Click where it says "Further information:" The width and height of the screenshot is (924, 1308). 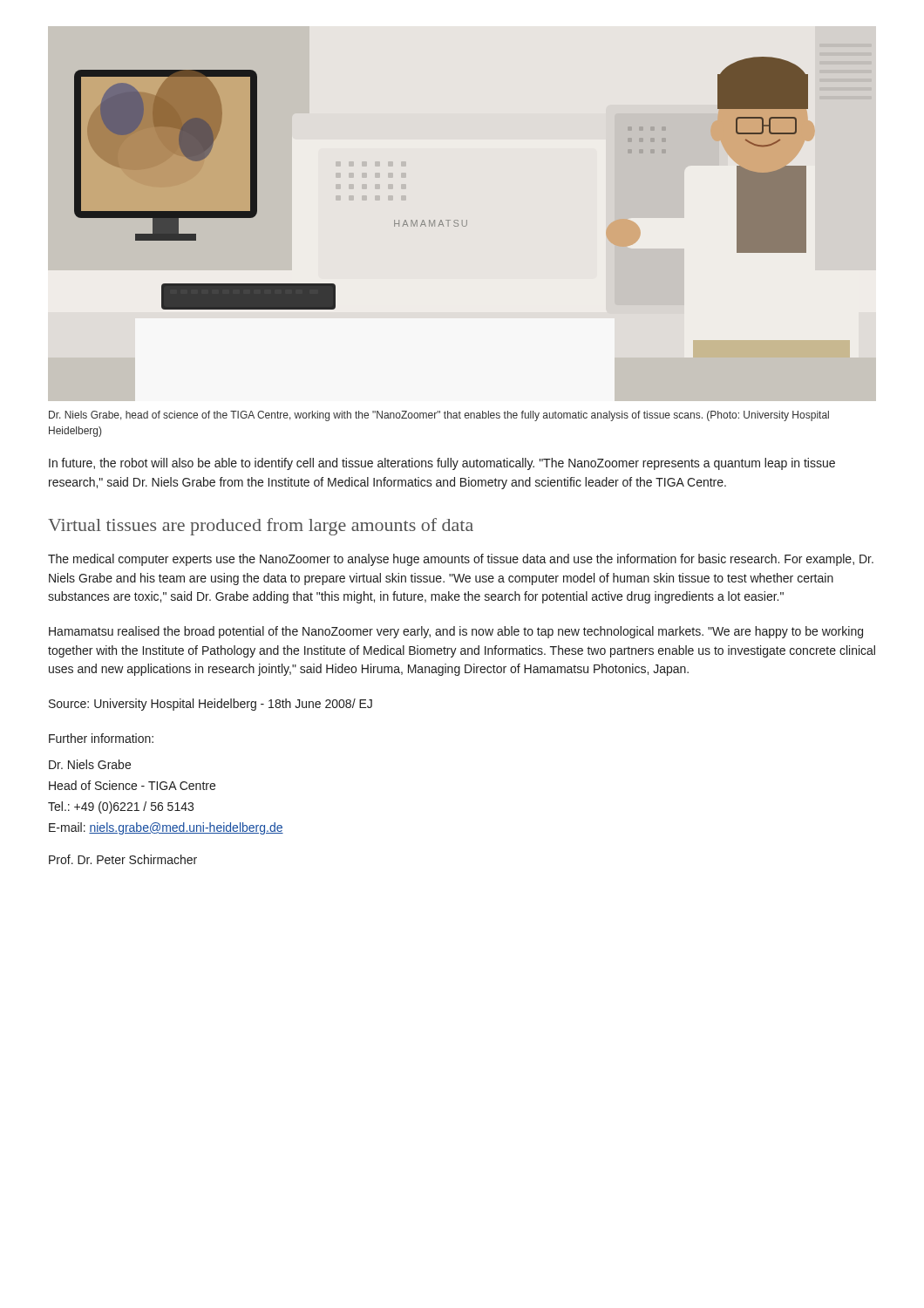coord(101,738)
